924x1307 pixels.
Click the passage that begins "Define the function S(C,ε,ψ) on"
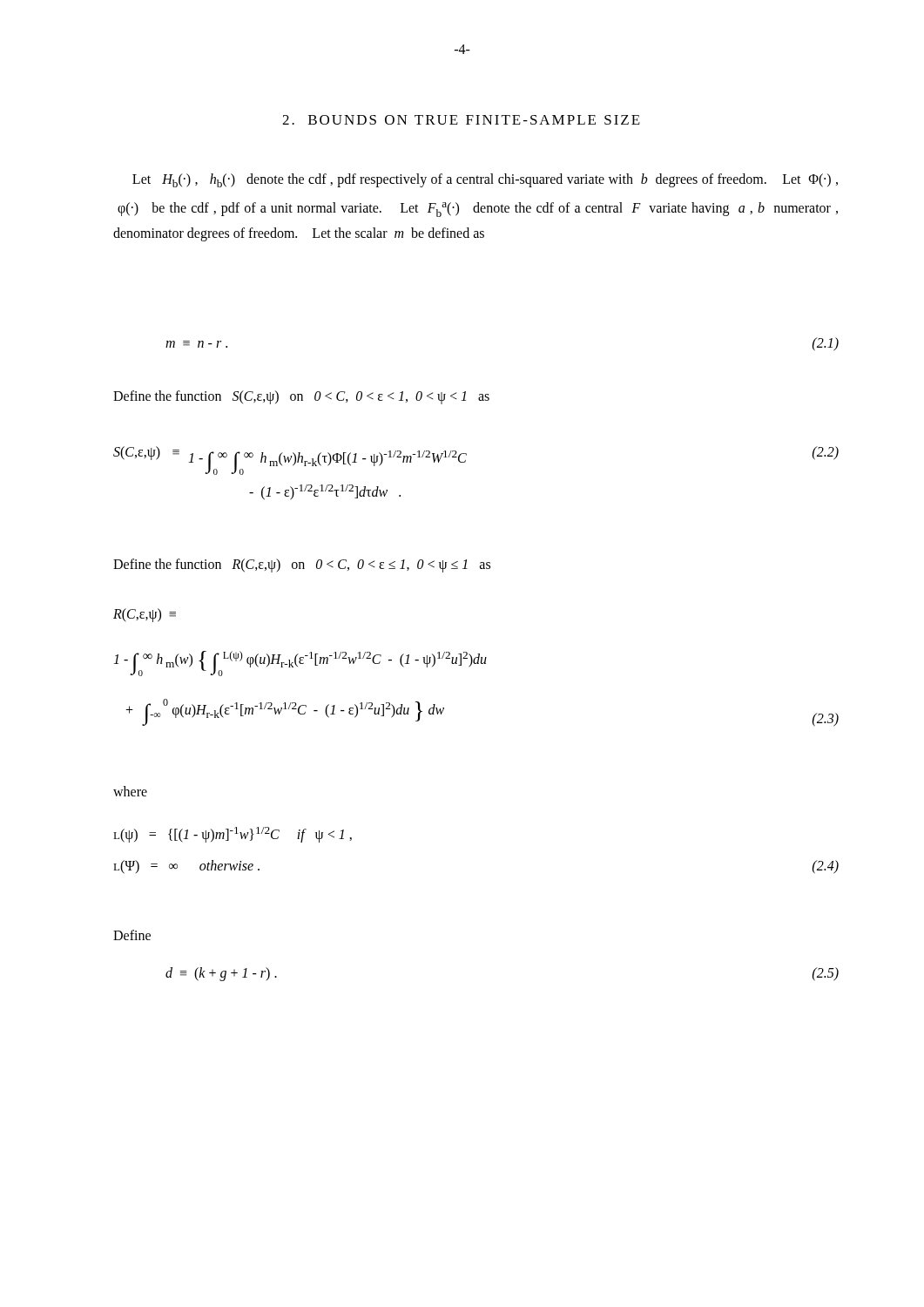click(x=301, y=396)
